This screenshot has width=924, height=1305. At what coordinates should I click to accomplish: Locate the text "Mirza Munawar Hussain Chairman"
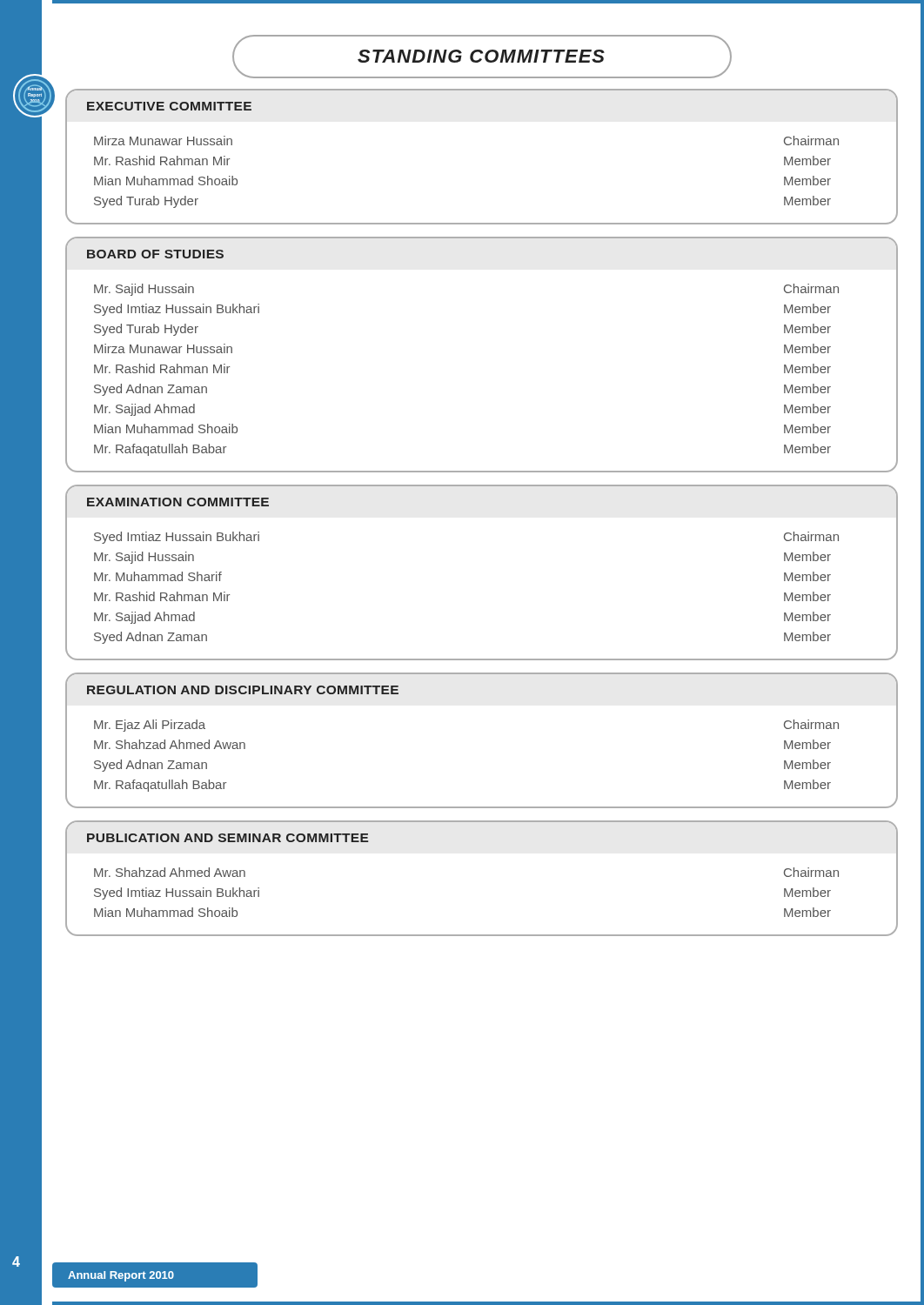(x=162, y=141)
